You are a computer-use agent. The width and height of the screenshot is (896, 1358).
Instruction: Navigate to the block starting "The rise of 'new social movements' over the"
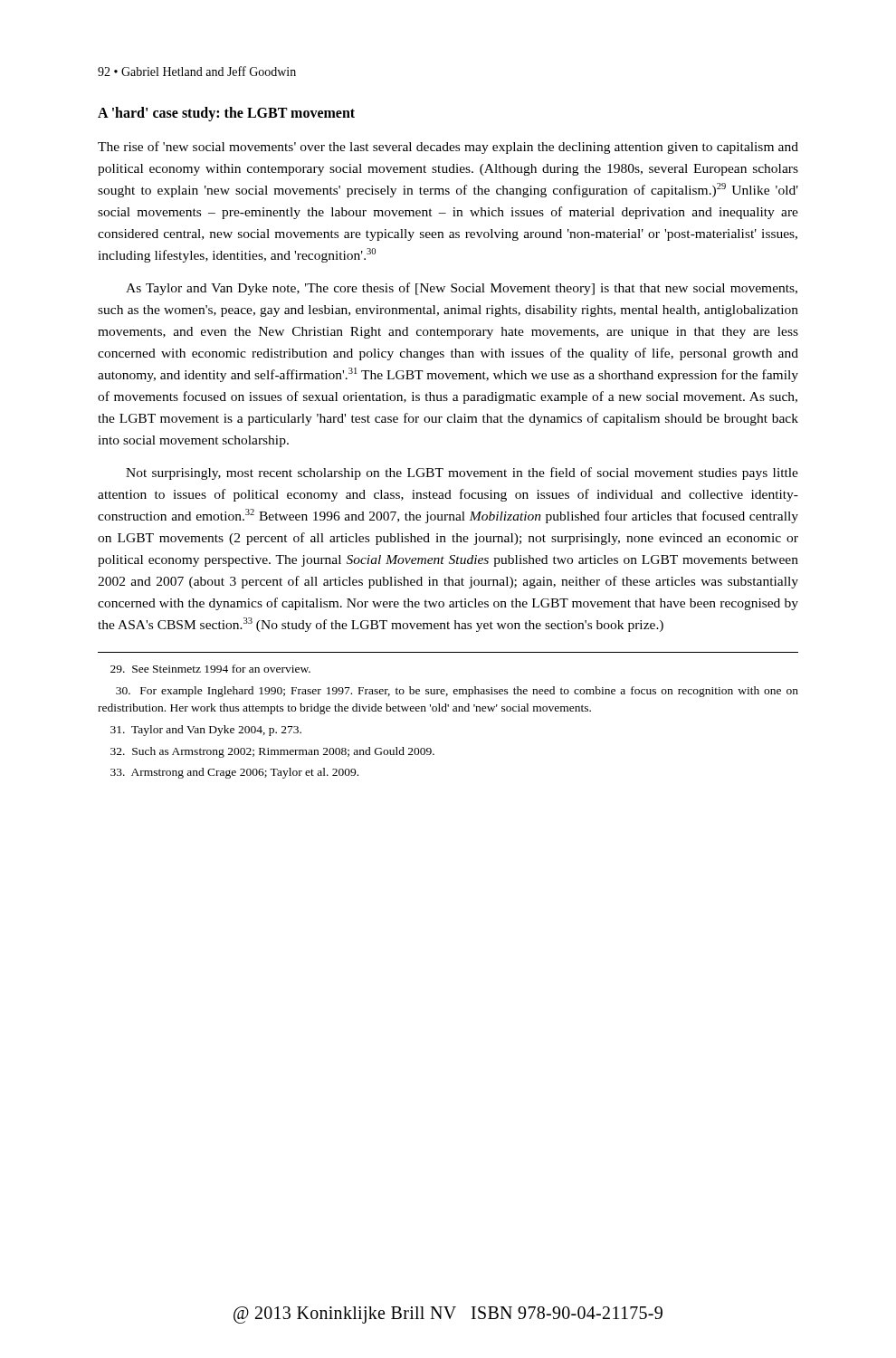[x=448, y=201]
